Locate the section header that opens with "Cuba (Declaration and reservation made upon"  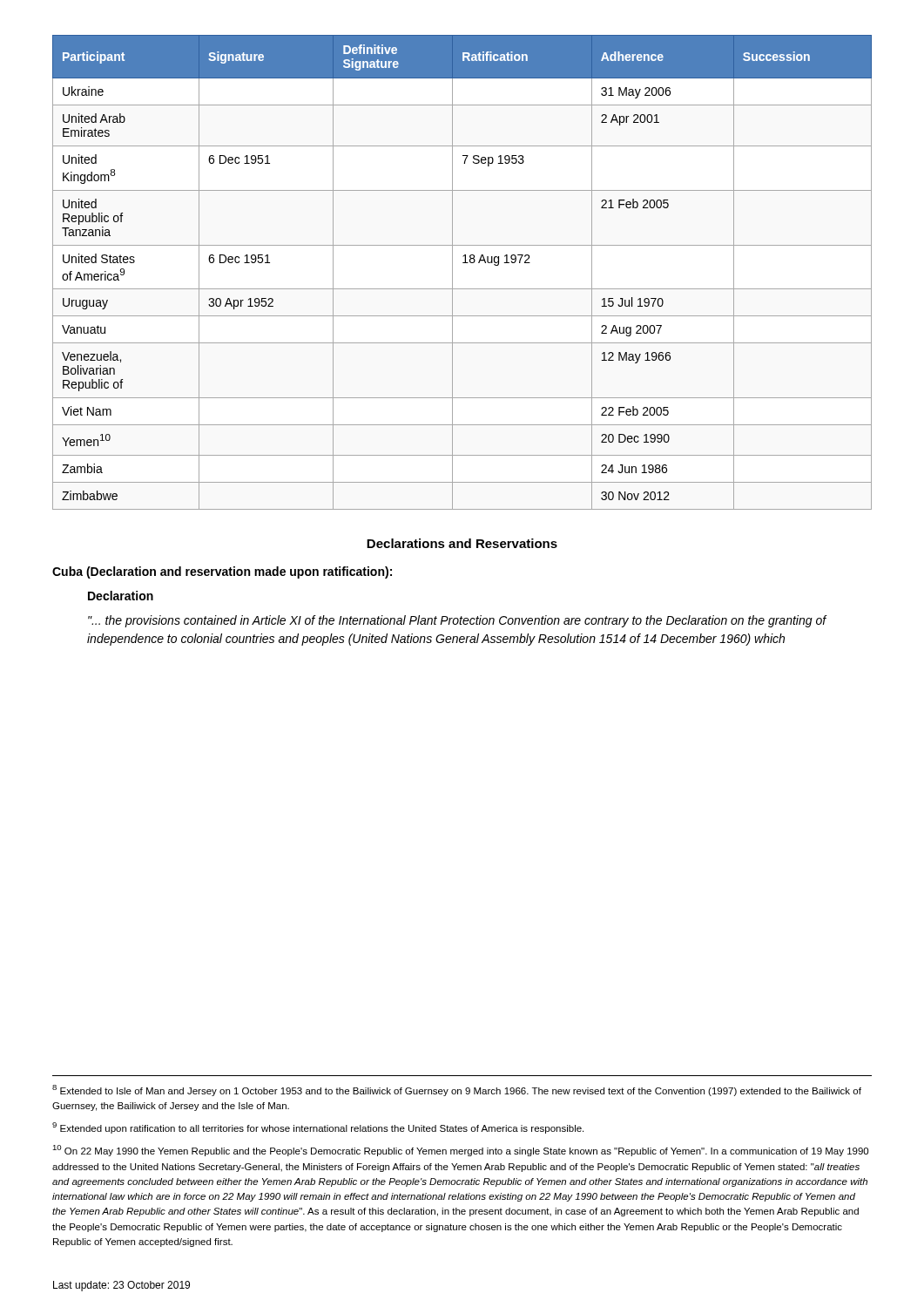pos(223,572)
